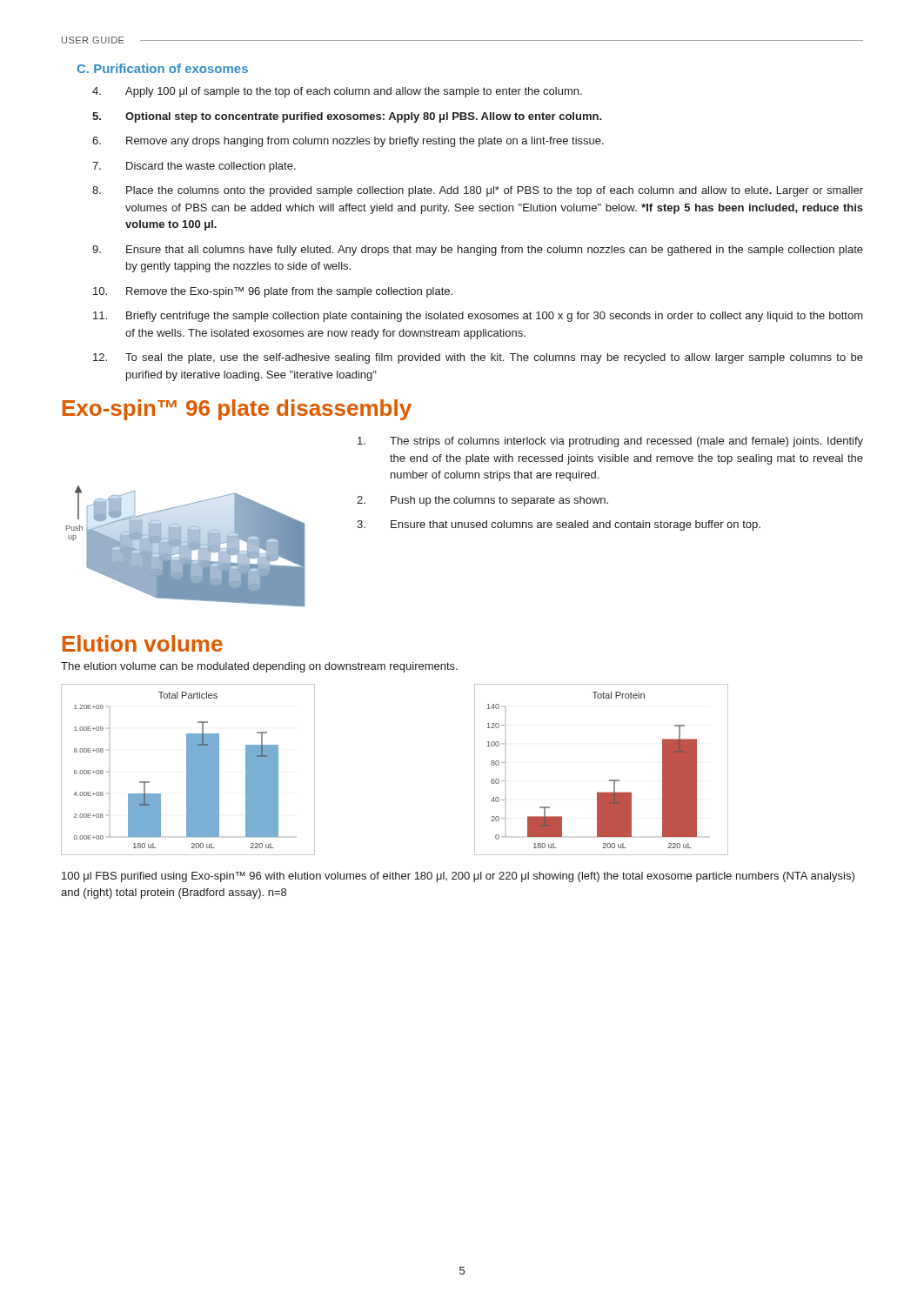This screenshot has height=1305, width=924.
Task: Where does it say "C. Purification of exosomes"?
Action: pos(163,68)
